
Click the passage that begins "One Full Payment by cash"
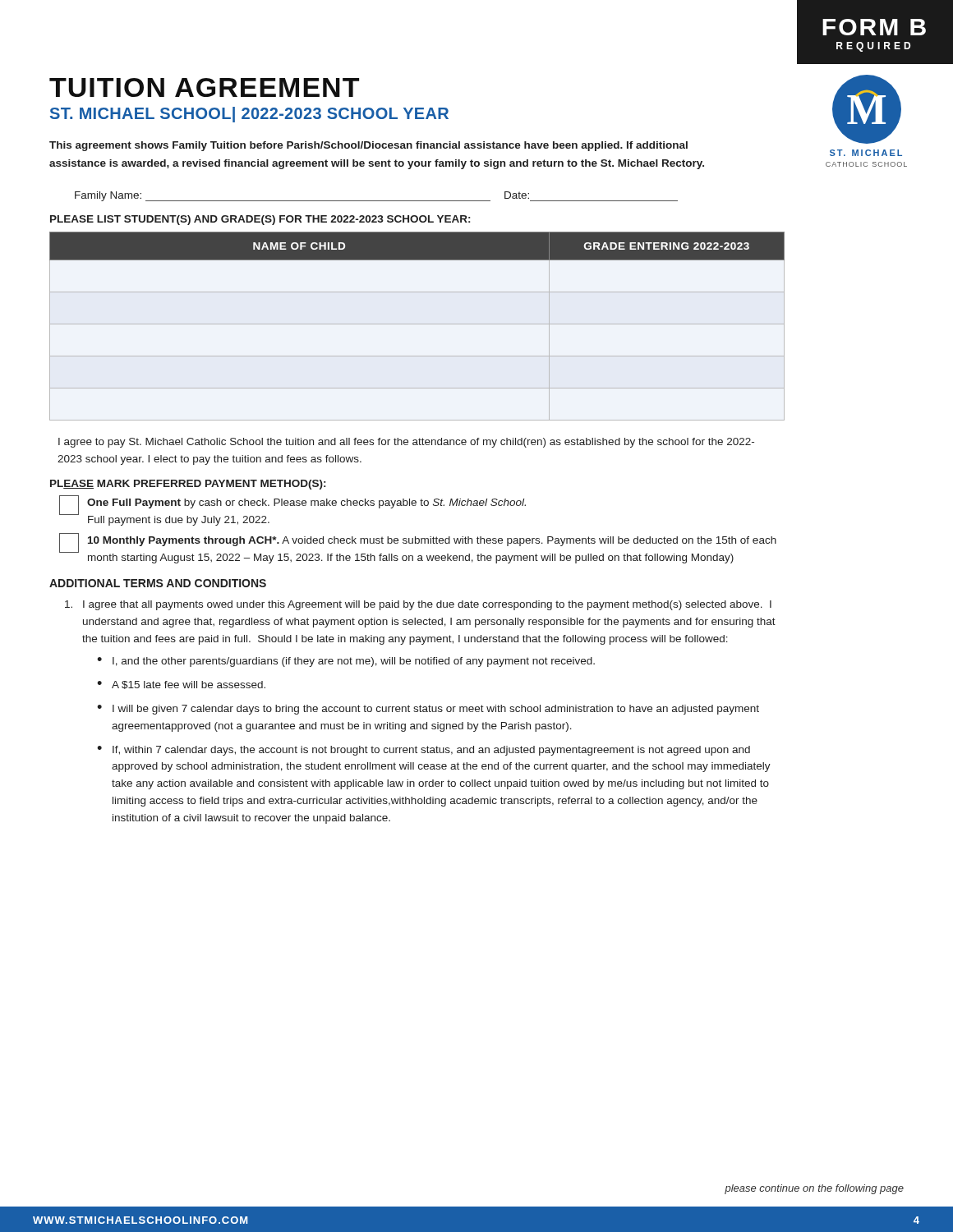(293, 512)
